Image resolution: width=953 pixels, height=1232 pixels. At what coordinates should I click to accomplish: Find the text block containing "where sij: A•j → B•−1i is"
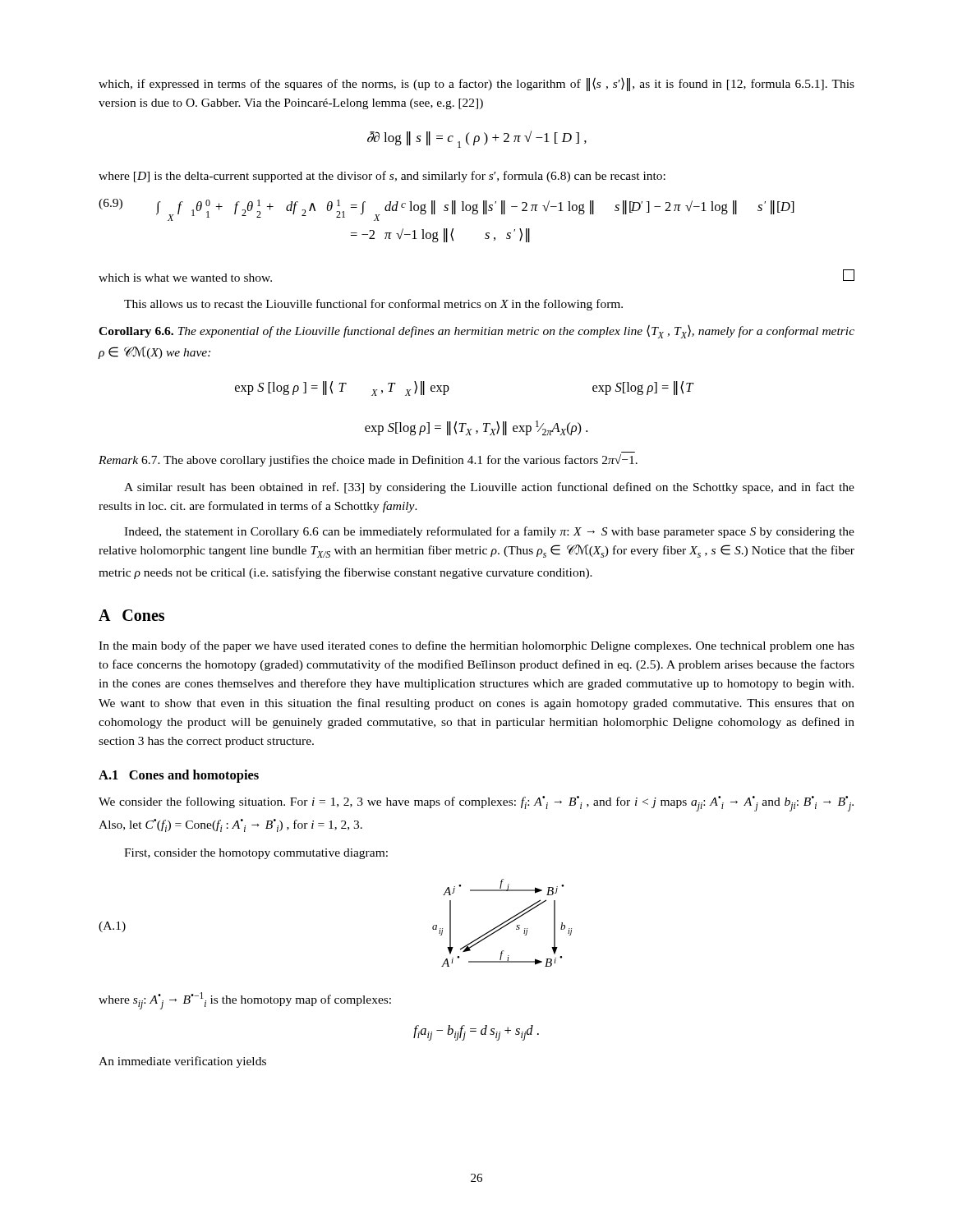[245, 1001]
